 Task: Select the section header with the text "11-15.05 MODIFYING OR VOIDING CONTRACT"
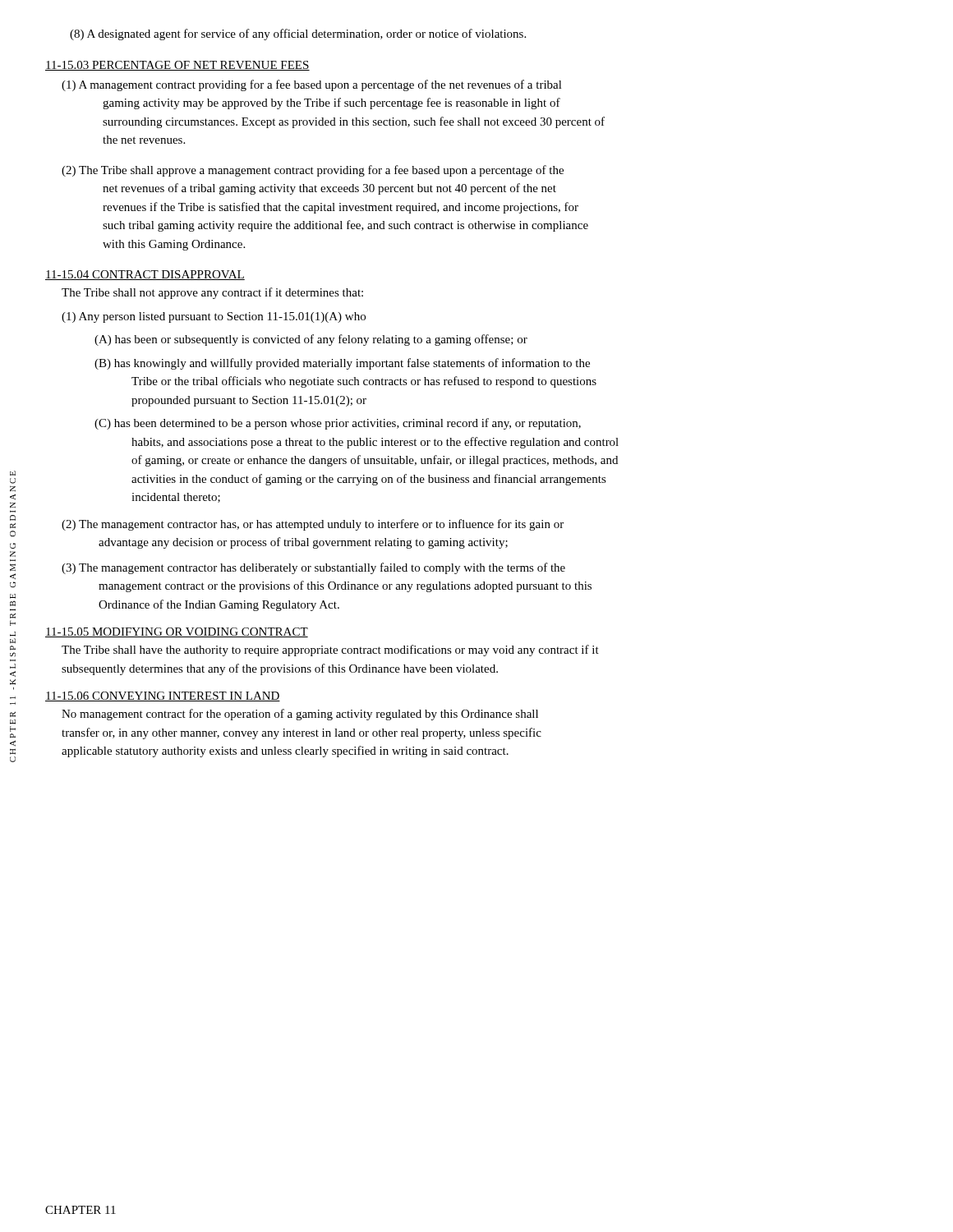[176, 632]
